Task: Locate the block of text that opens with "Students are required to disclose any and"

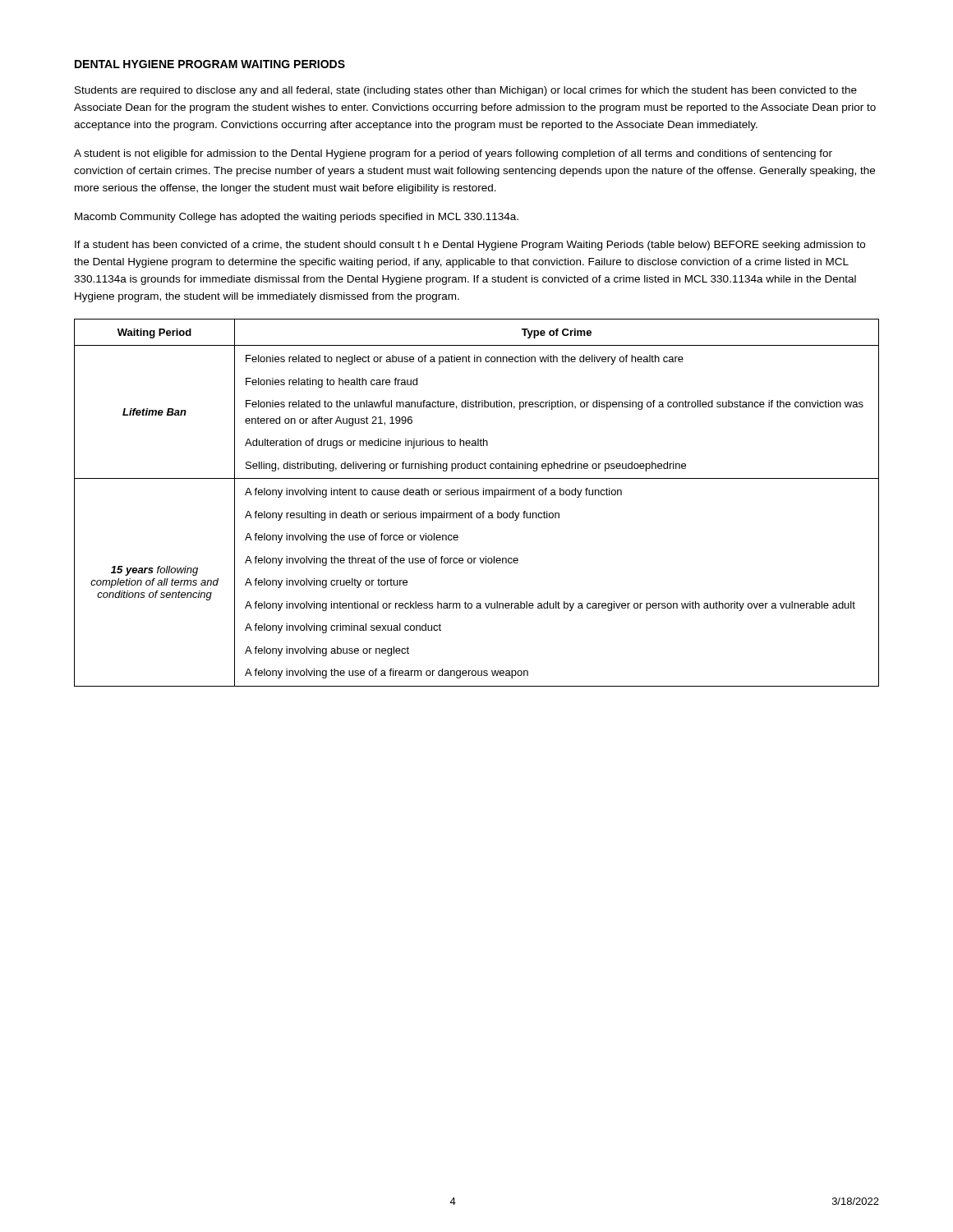Action: click(475, 107)
